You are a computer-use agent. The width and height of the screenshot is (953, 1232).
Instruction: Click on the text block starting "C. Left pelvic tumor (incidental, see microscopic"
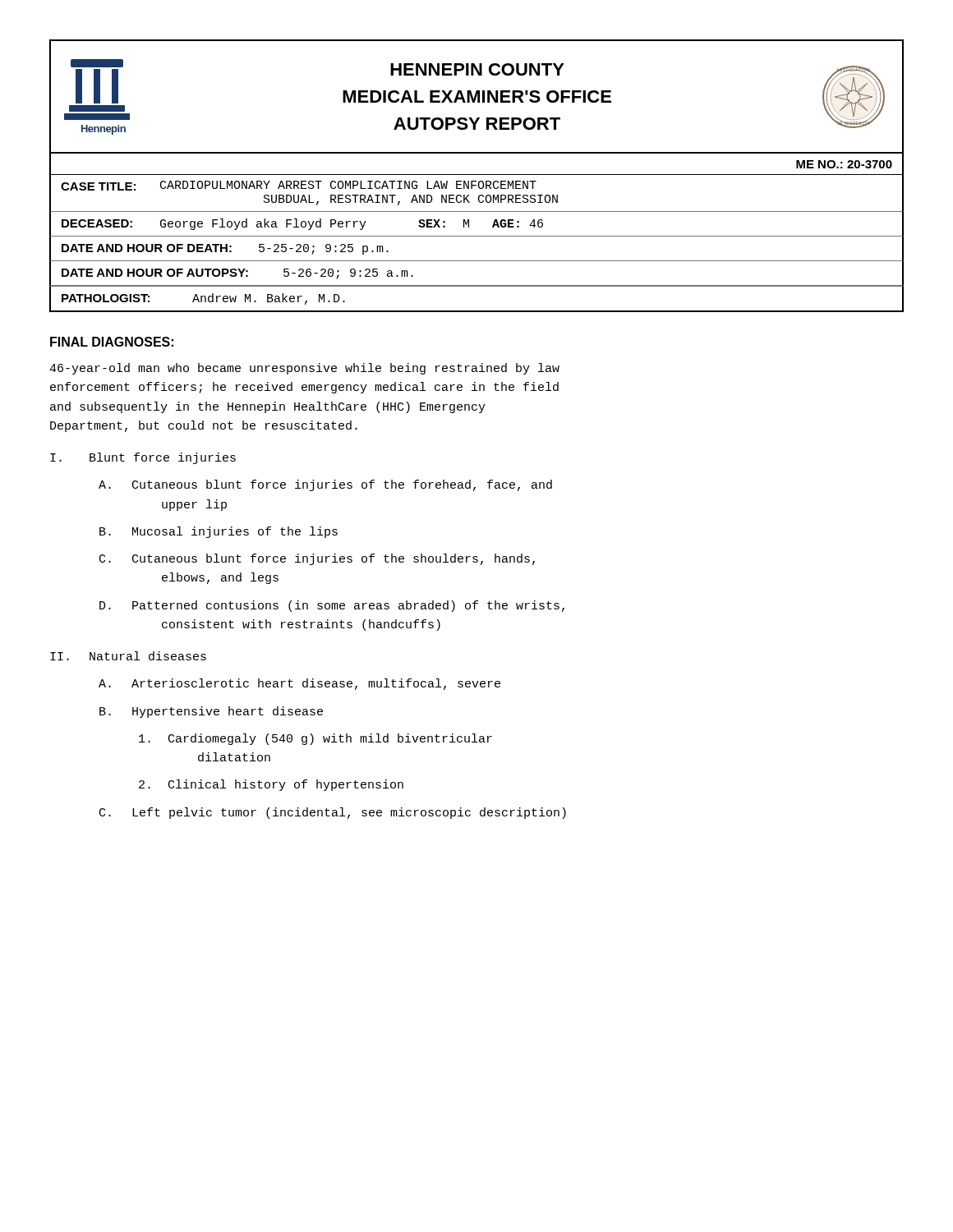pos(333,813)
